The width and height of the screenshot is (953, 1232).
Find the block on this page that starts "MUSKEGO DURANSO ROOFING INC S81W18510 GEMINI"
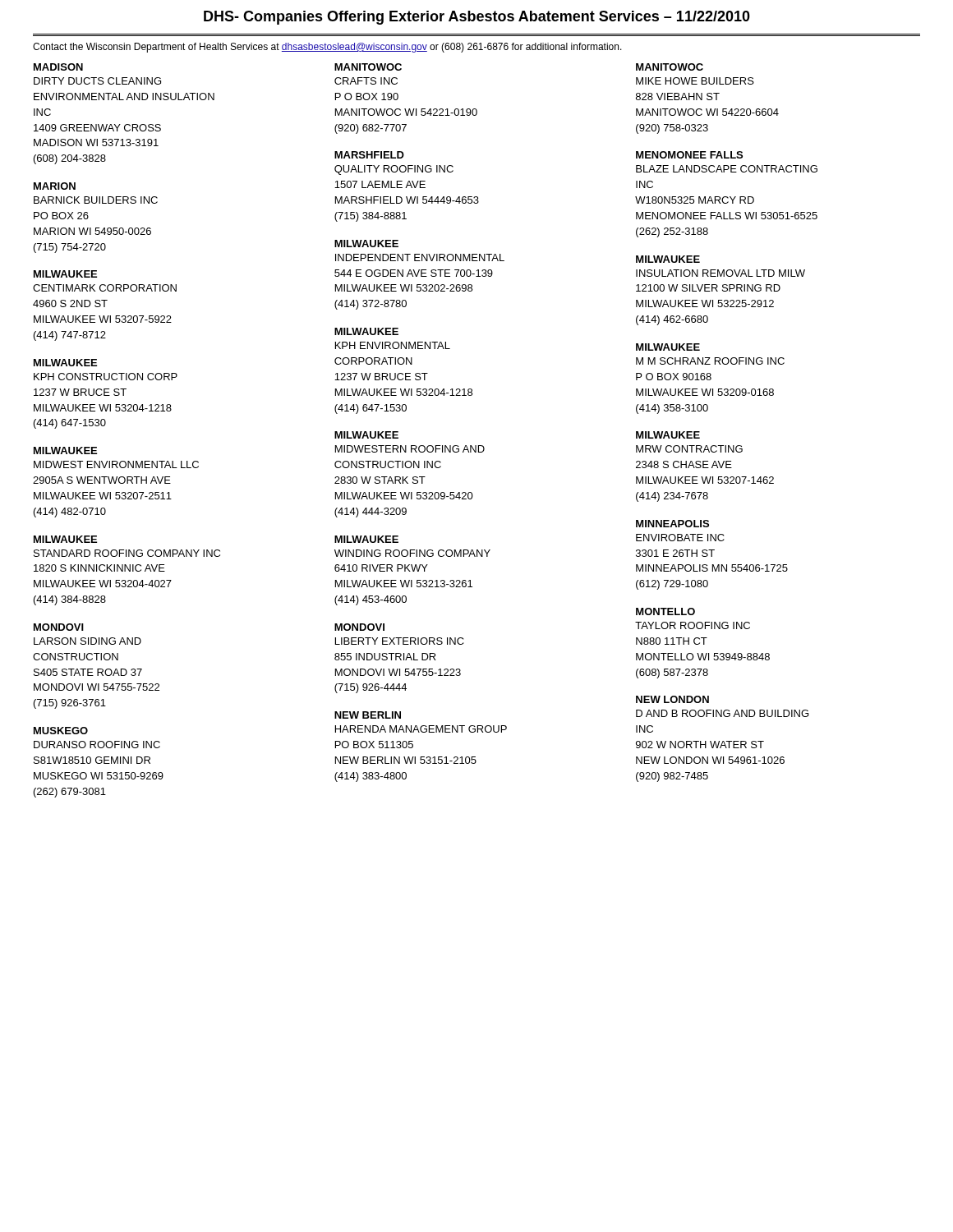pos(61,731)
